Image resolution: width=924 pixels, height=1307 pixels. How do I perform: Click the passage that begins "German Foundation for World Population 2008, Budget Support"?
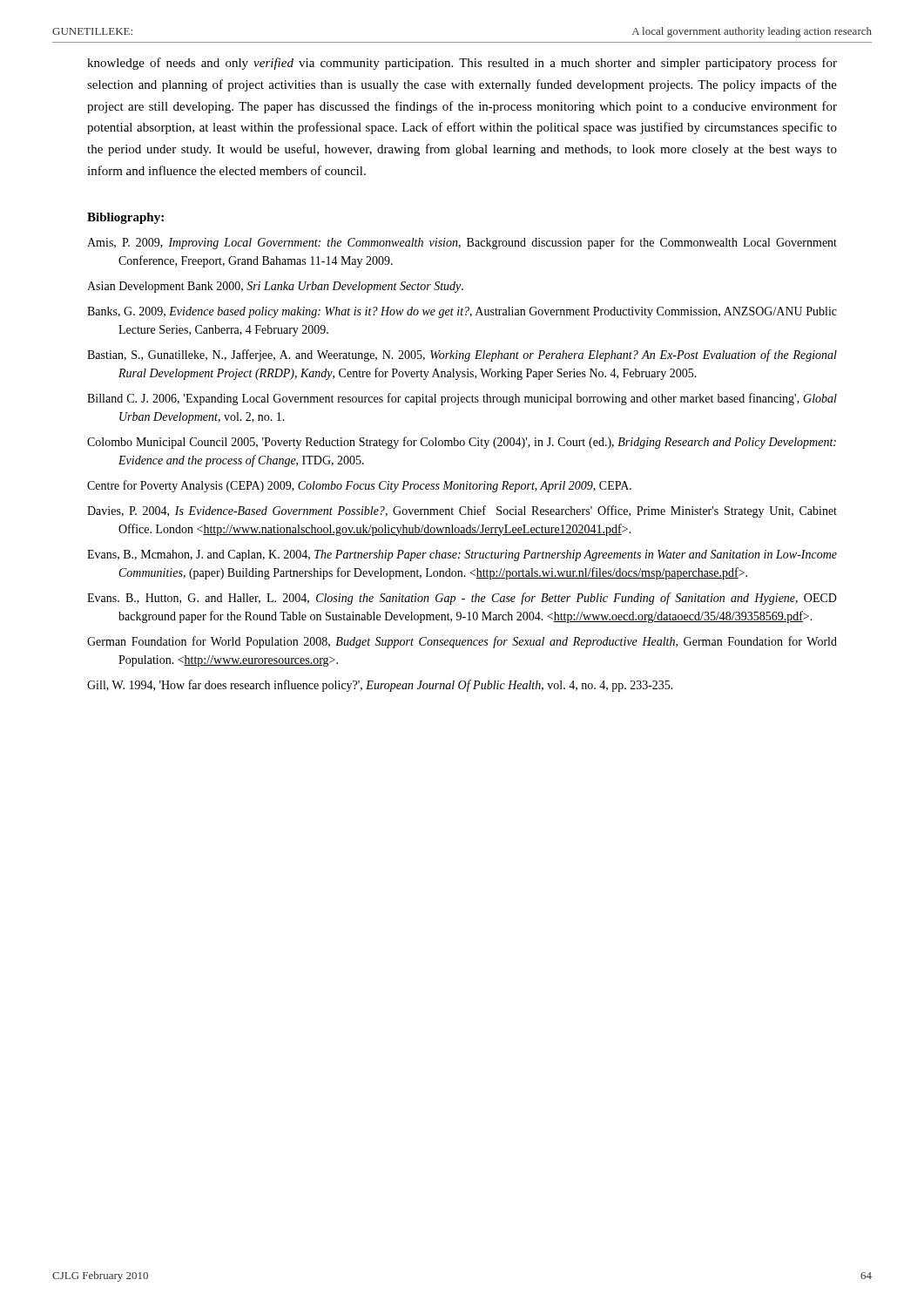pyautogui.click(x=462, y=650)
